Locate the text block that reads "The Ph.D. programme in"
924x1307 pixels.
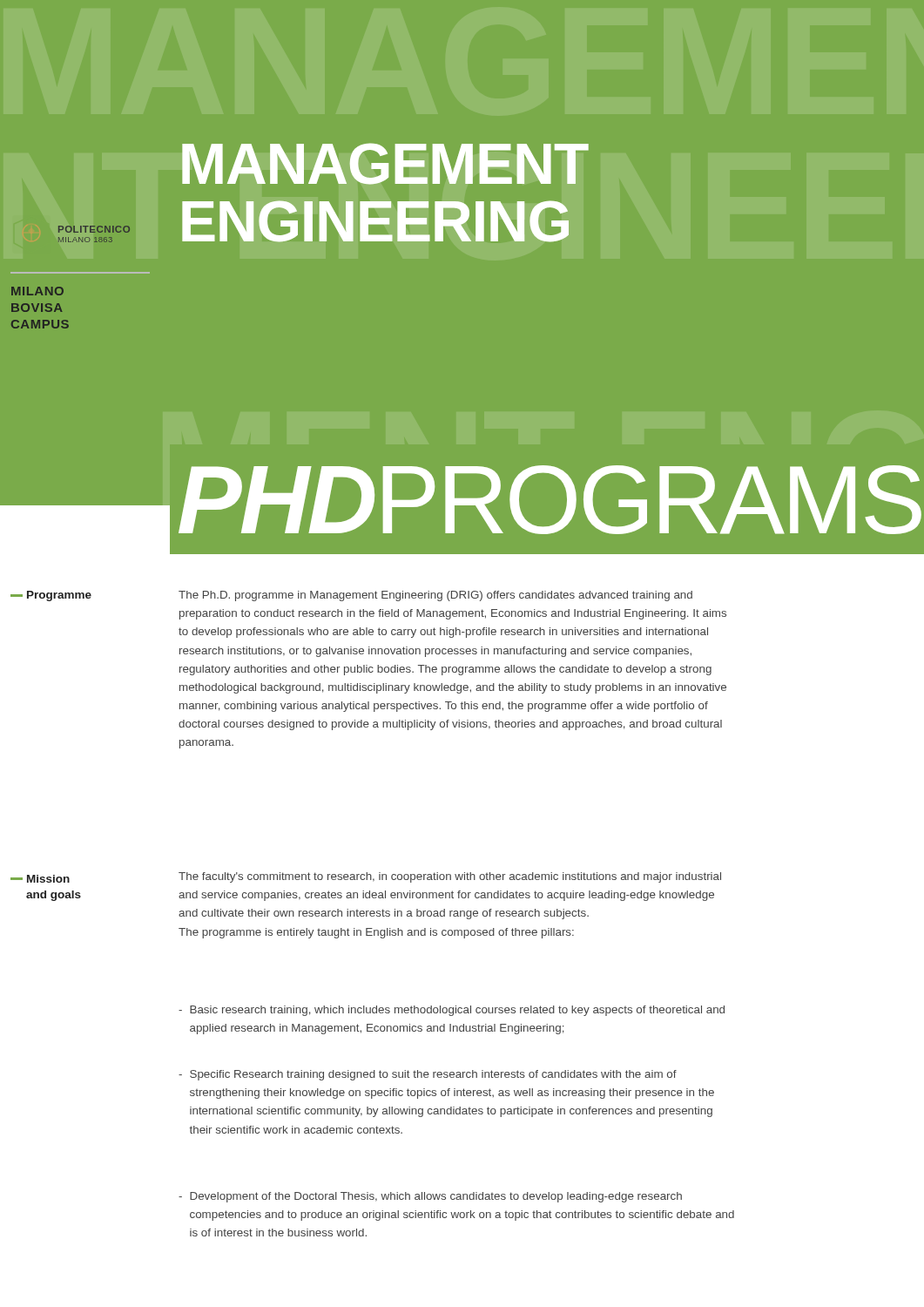(453, 668)
